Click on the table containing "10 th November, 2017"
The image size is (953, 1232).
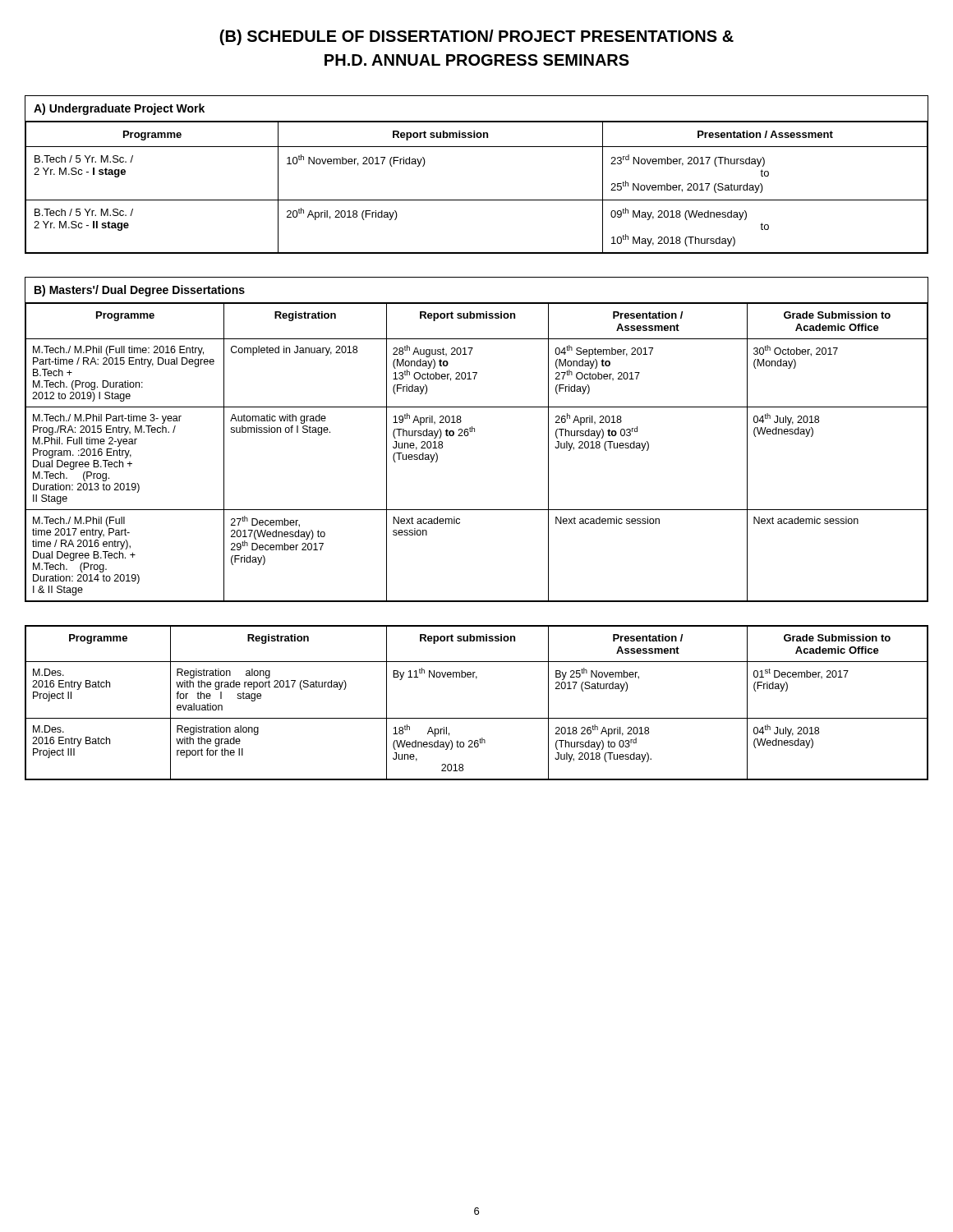[x=476, y=175]
